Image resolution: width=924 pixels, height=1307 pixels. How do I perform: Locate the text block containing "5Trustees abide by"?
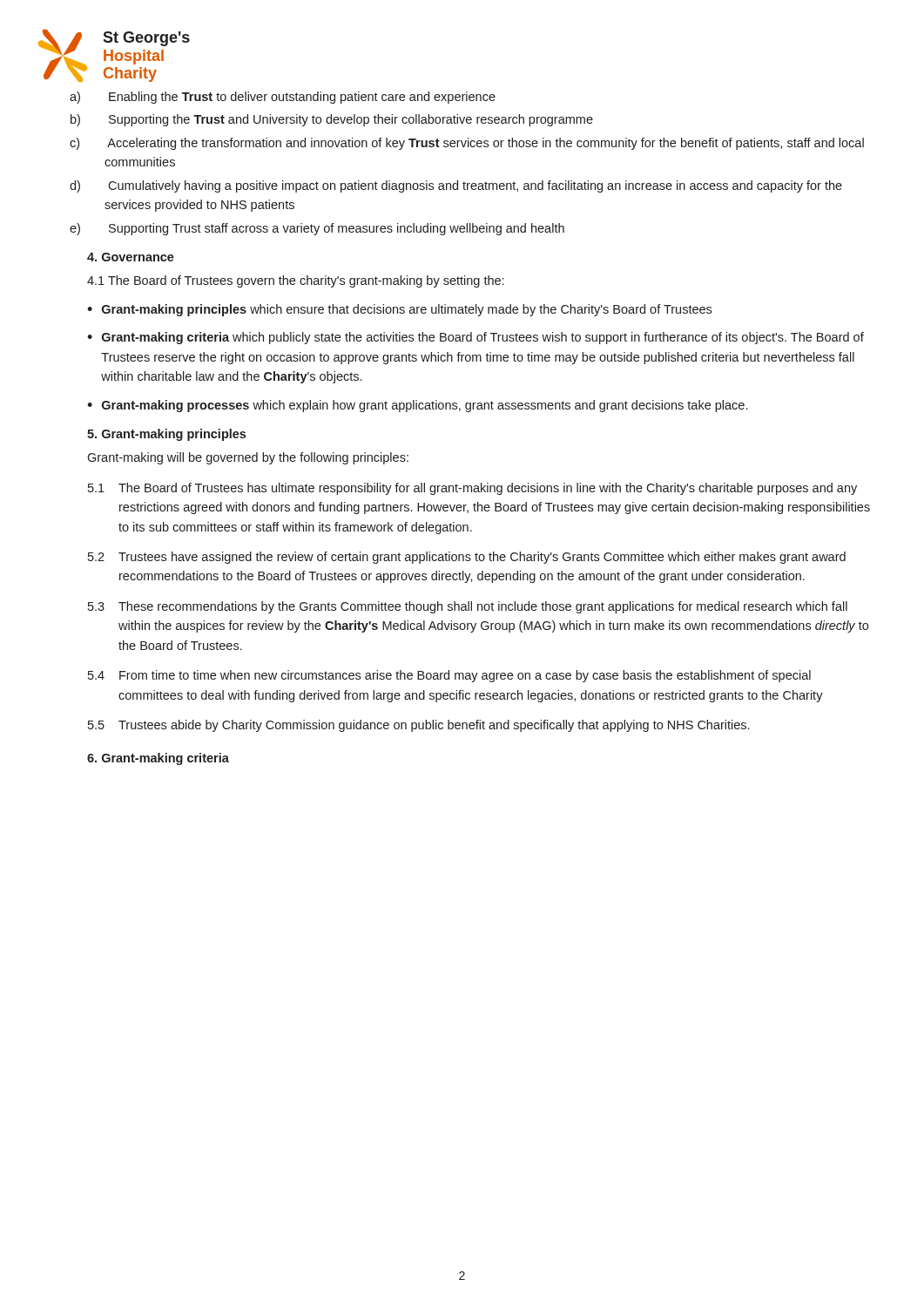(x=419, y=725)
